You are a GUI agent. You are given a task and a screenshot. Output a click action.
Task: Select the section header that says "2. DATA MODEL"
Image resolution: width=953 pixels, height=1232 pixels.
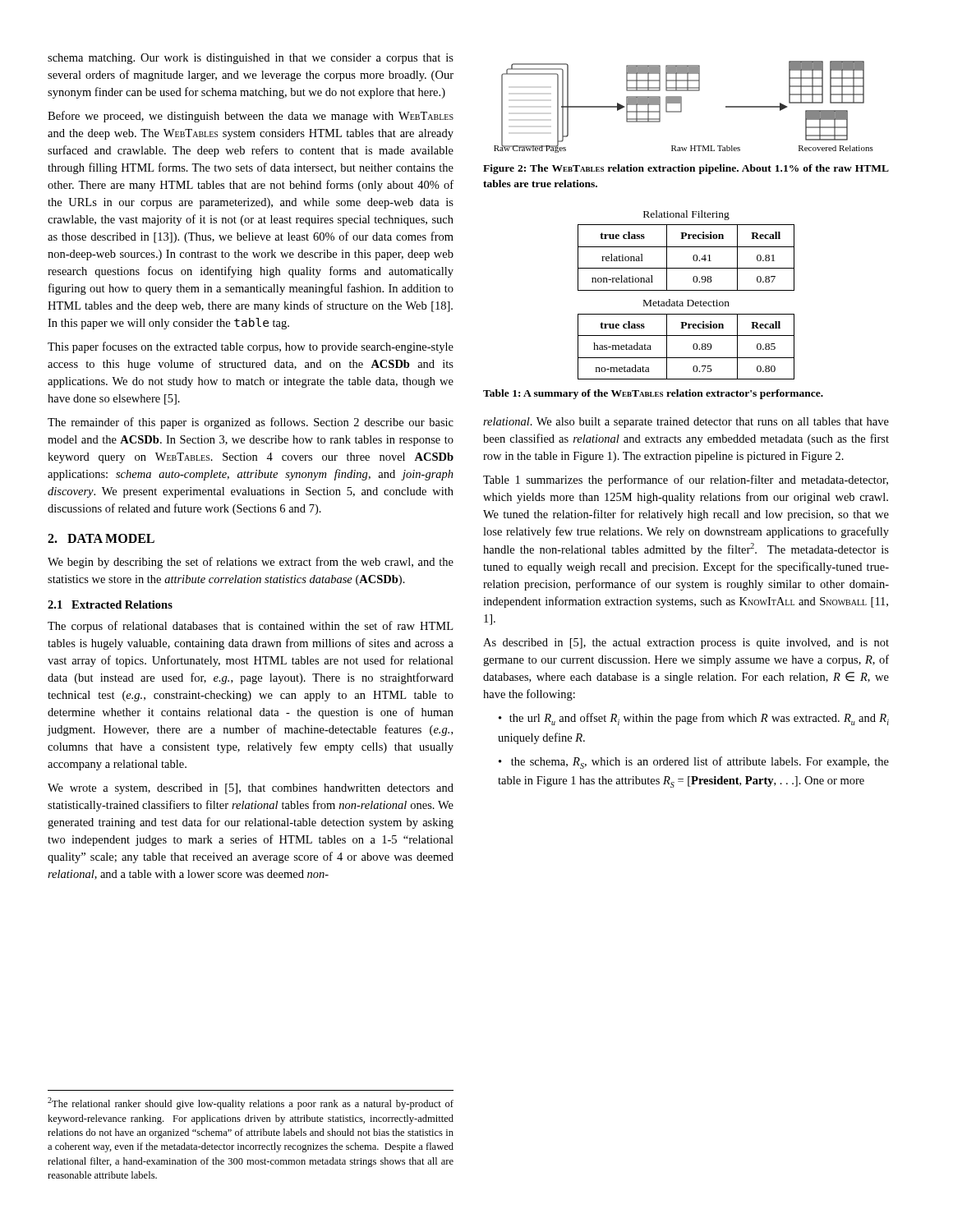click(101, 538)
